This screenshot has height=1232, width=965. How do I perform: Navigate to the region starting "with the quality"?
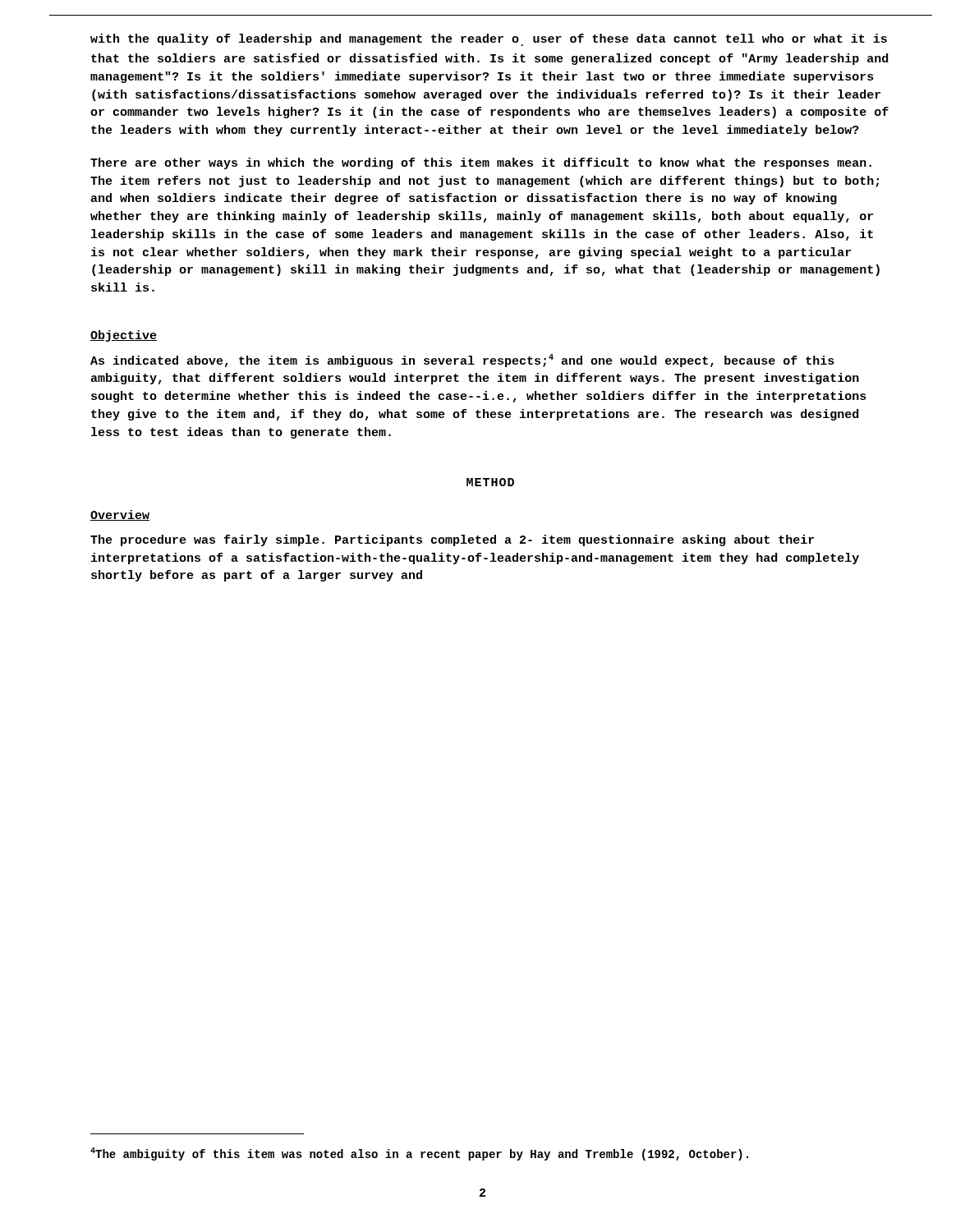[x=491, y=86]
